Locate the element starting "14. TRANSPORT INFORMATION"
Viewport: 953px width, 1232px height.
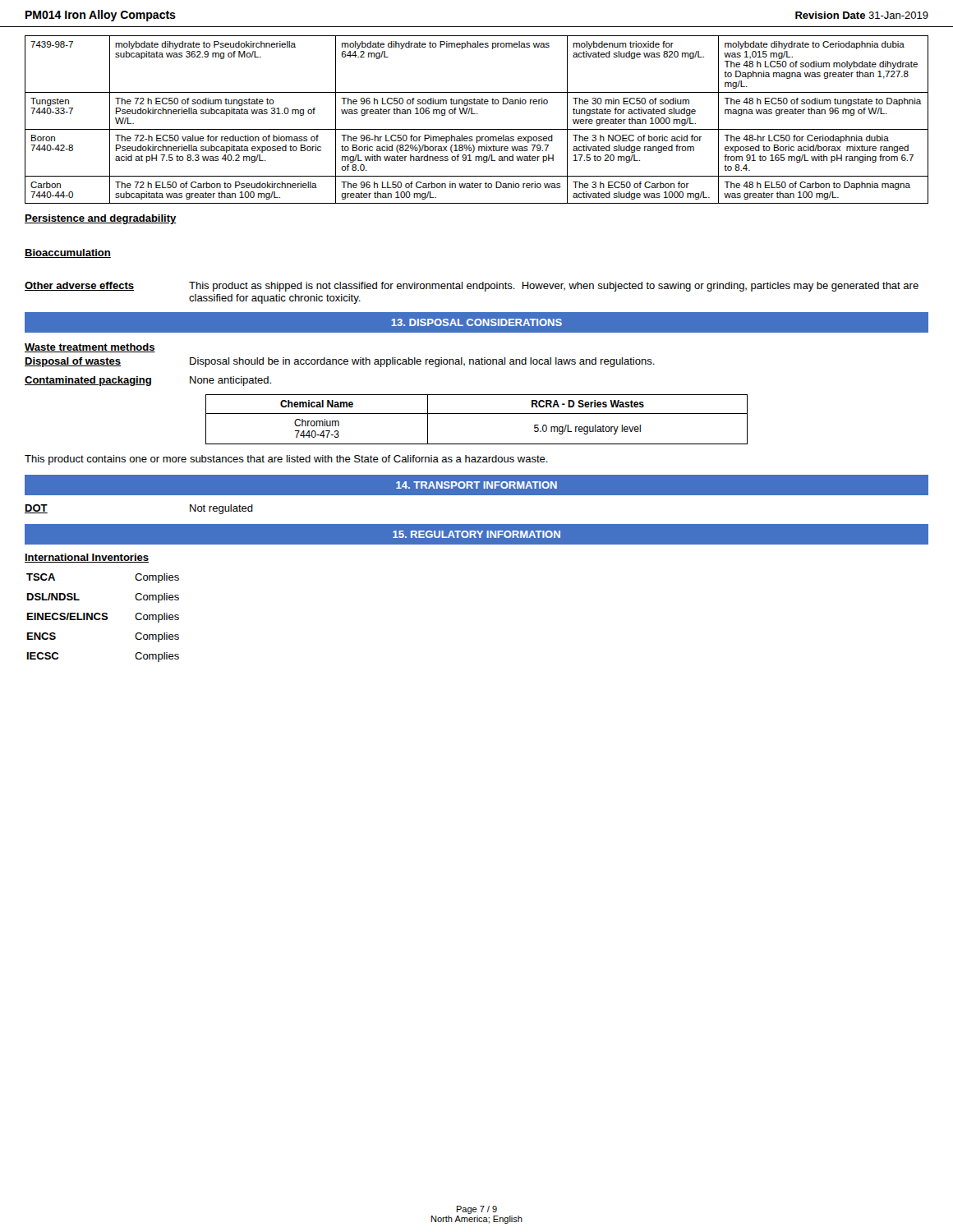point(476,485)
